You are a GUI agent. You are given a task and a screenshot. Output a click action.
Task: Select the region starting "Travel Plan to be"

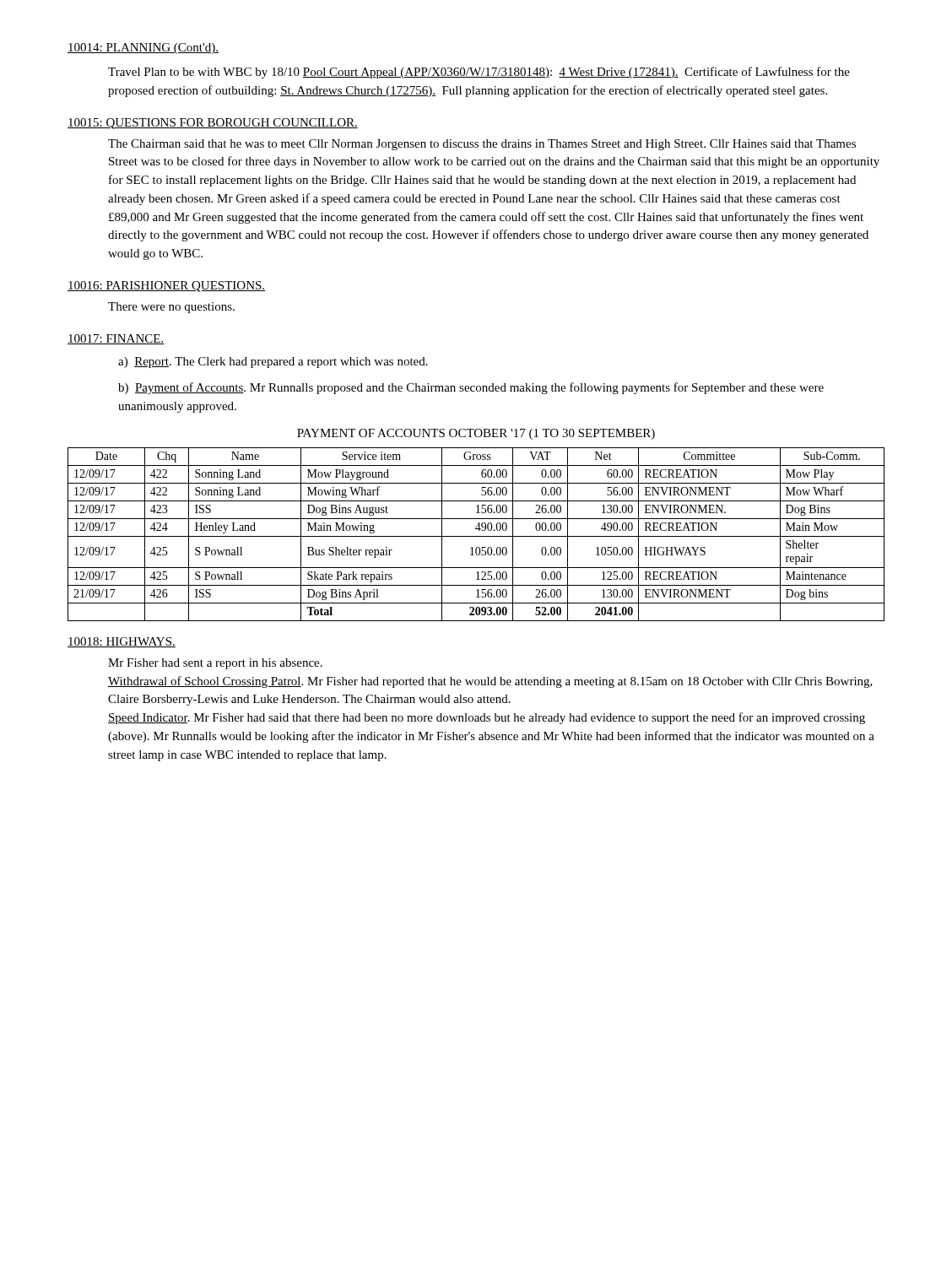coord(479,81)
